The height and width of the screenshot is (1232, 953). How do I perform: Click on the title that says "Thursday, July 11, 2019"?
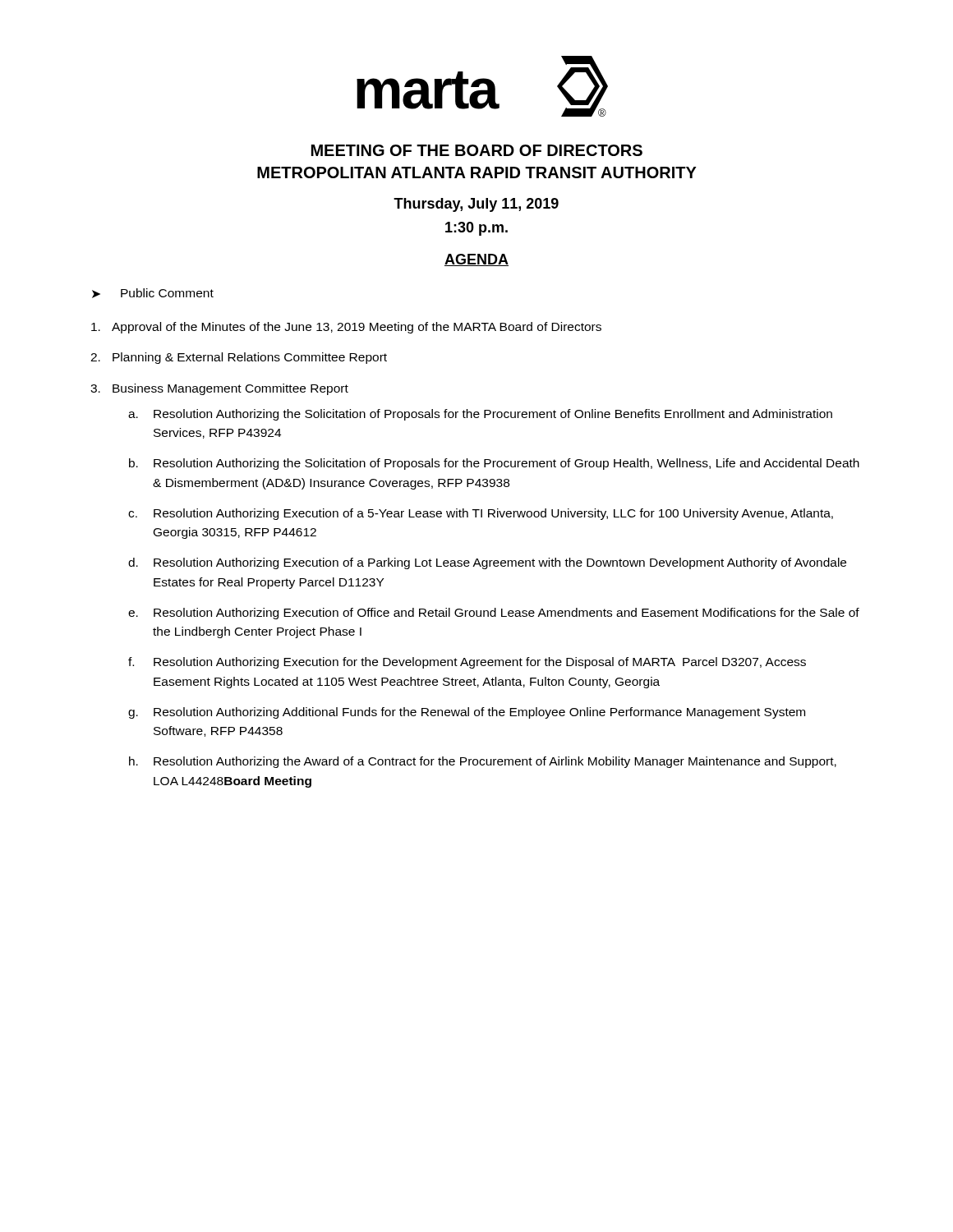(476, 204)
